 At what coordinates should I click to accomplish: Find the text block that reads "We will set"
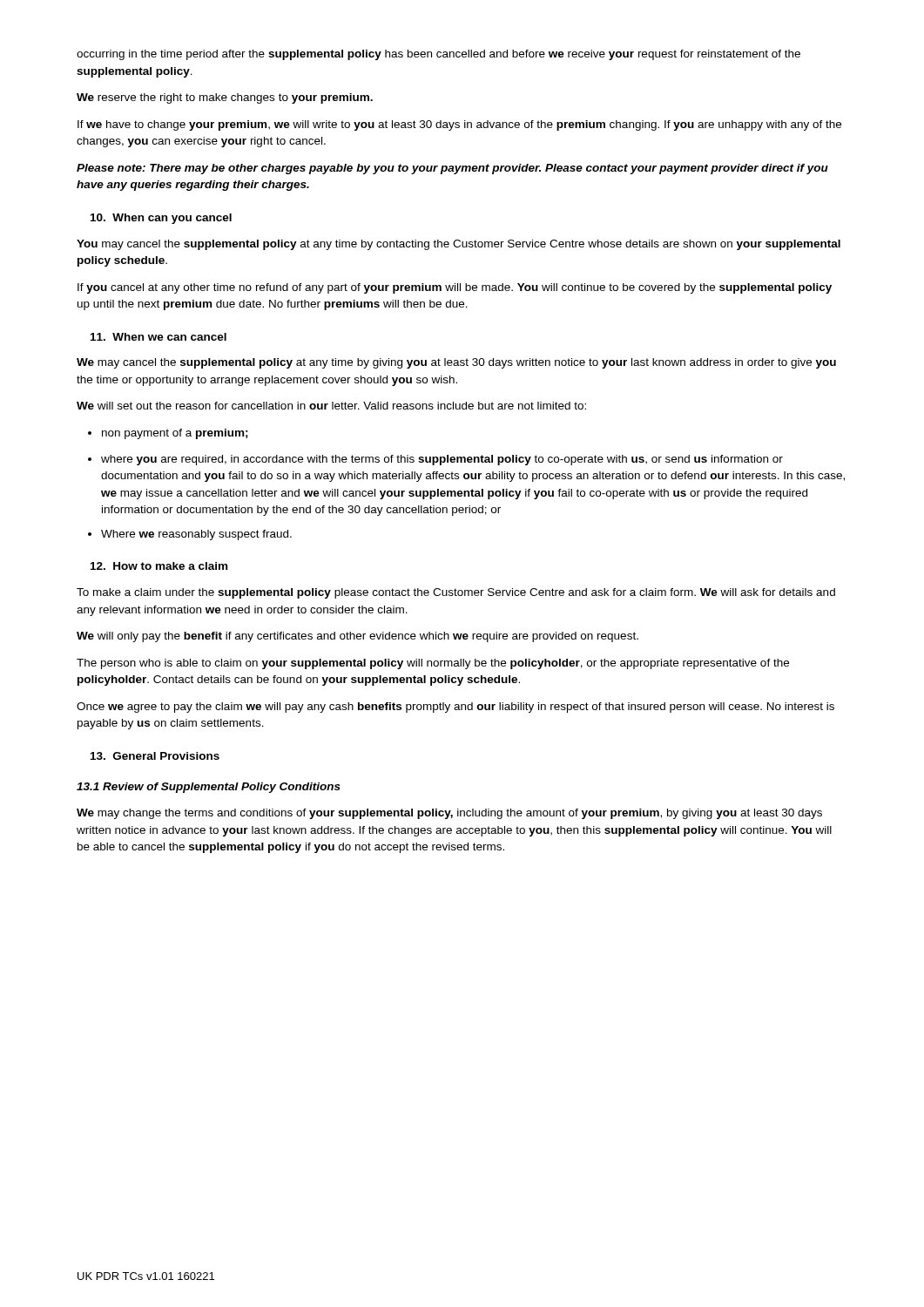[x=462, y=406]
